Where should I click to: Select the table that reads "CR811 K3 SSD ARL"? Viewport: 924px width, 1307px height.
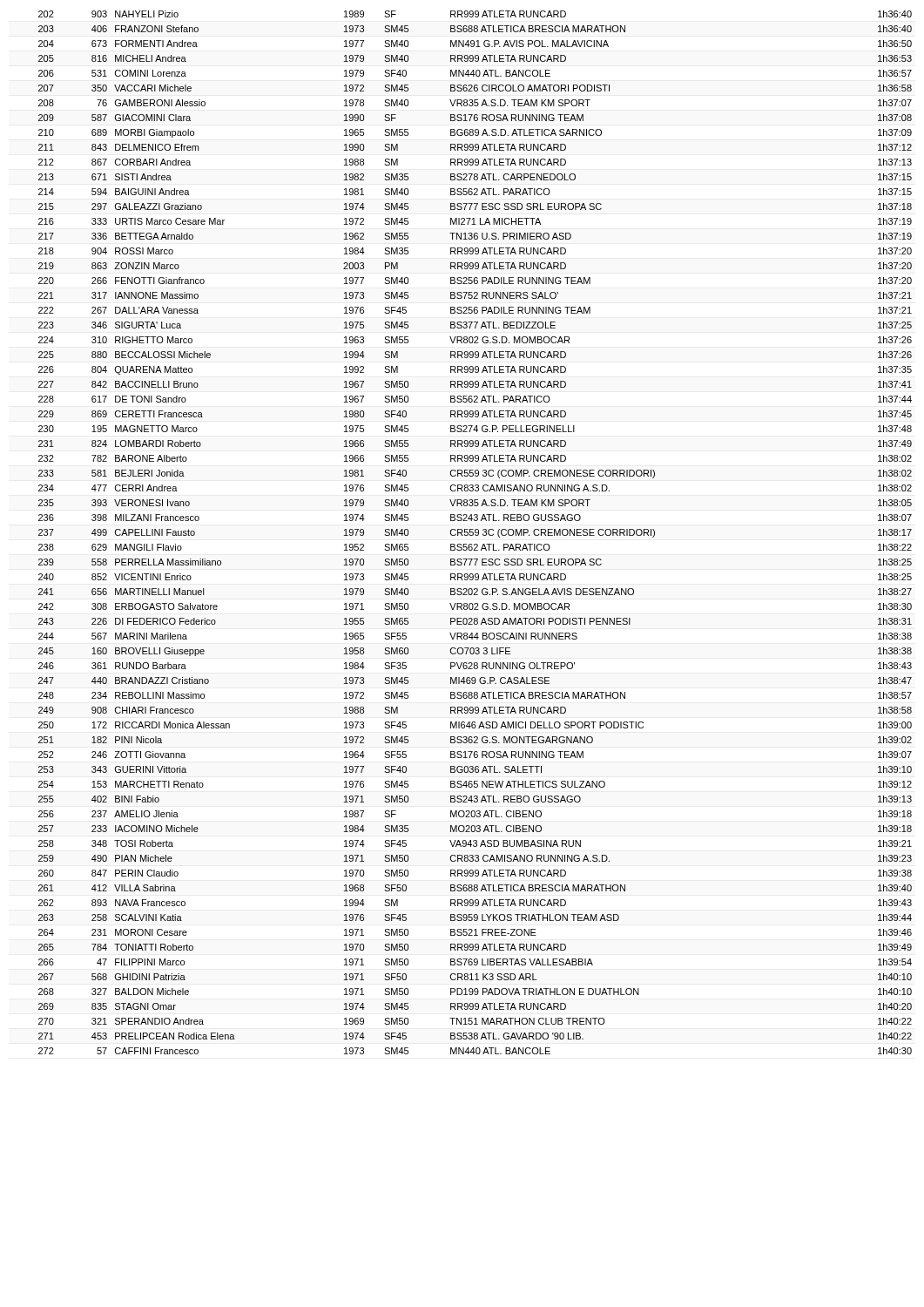click(462, 533)
